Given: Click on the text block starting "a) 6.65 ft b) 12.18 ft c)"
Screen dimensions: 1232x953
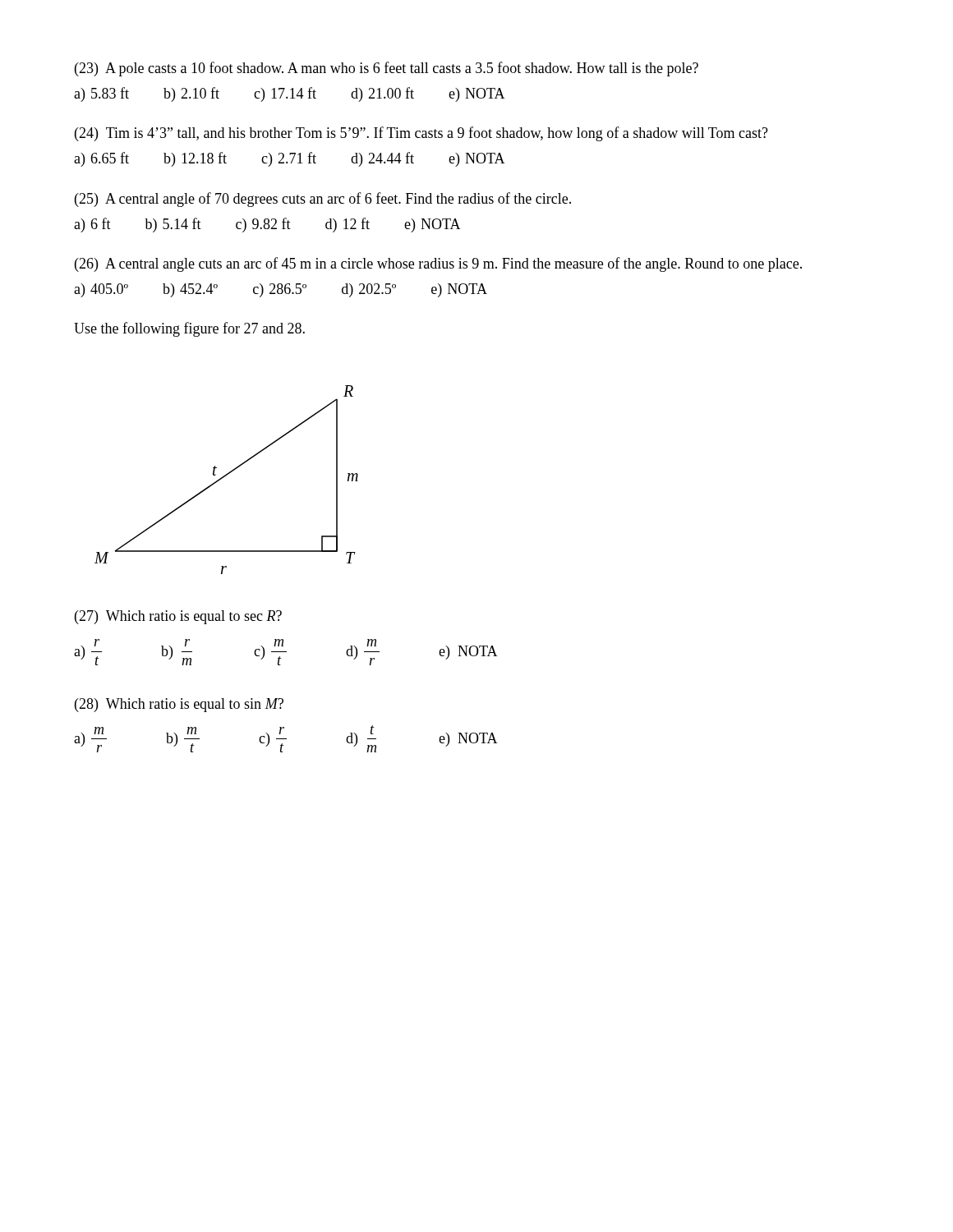Looking at the screenshot, I should point(289,159).
